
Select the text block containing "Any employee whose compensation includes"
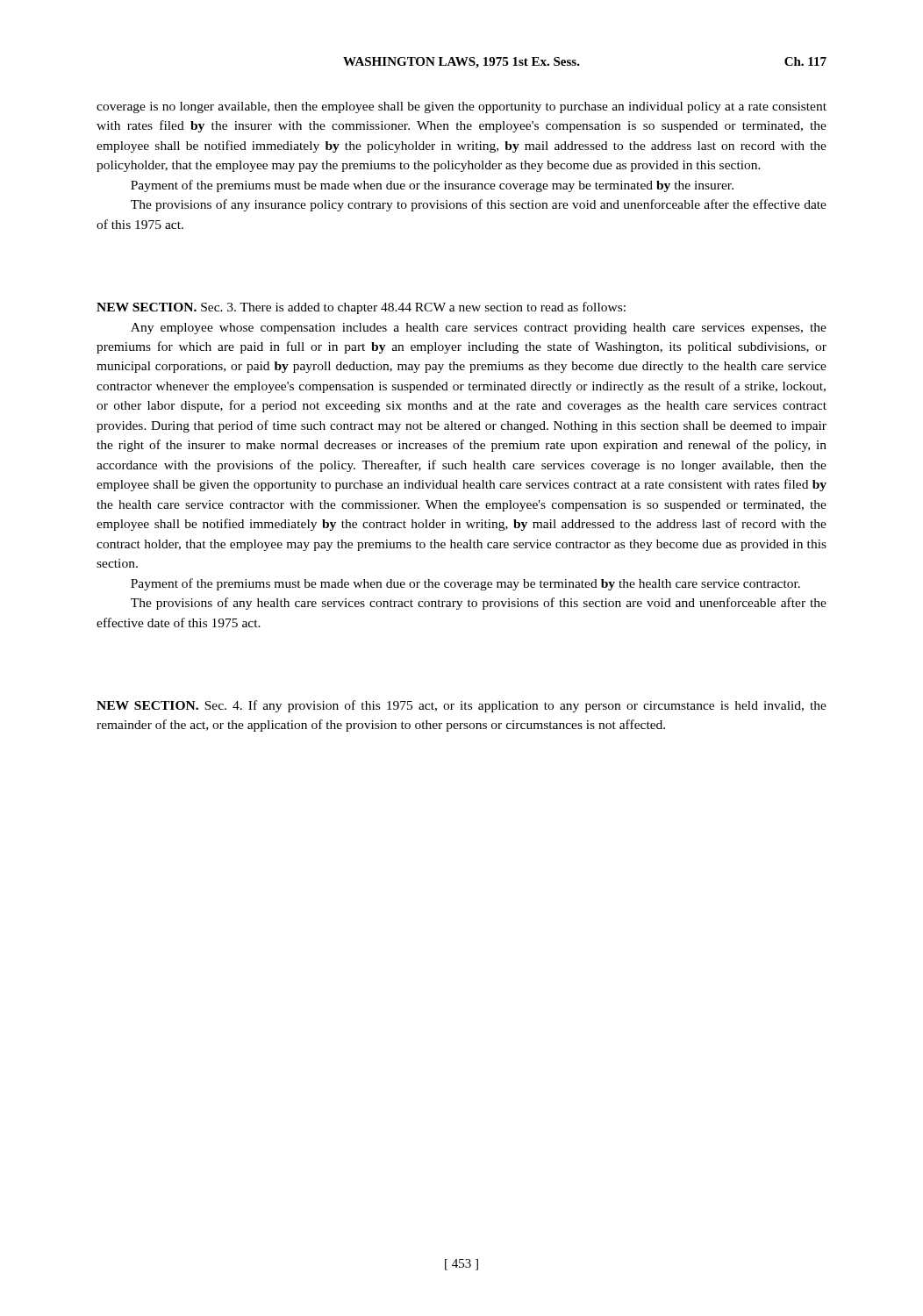tap(462, 445)
